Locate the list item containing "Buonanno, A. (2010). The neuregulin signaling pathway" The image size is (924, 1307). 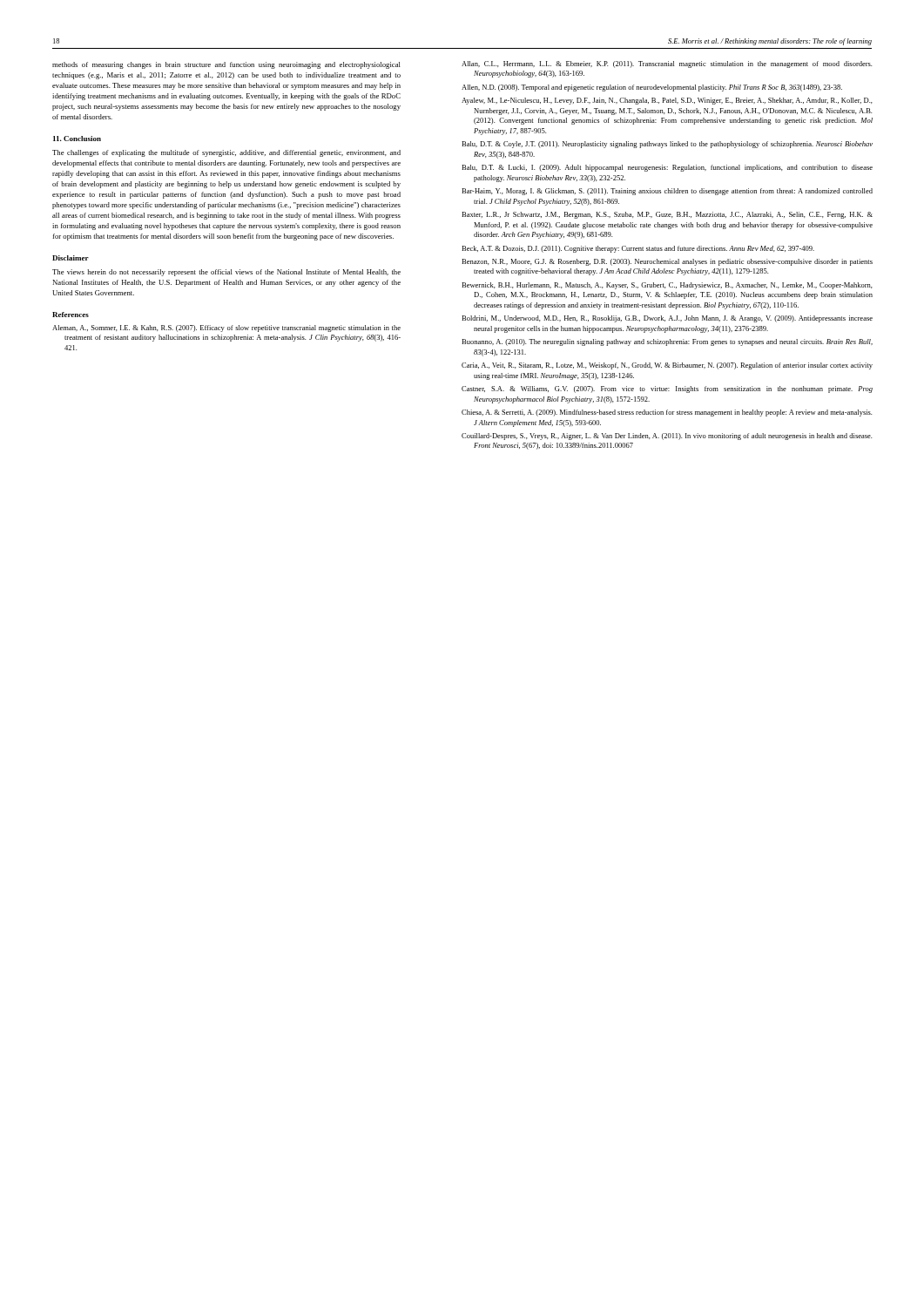[667, 347]
